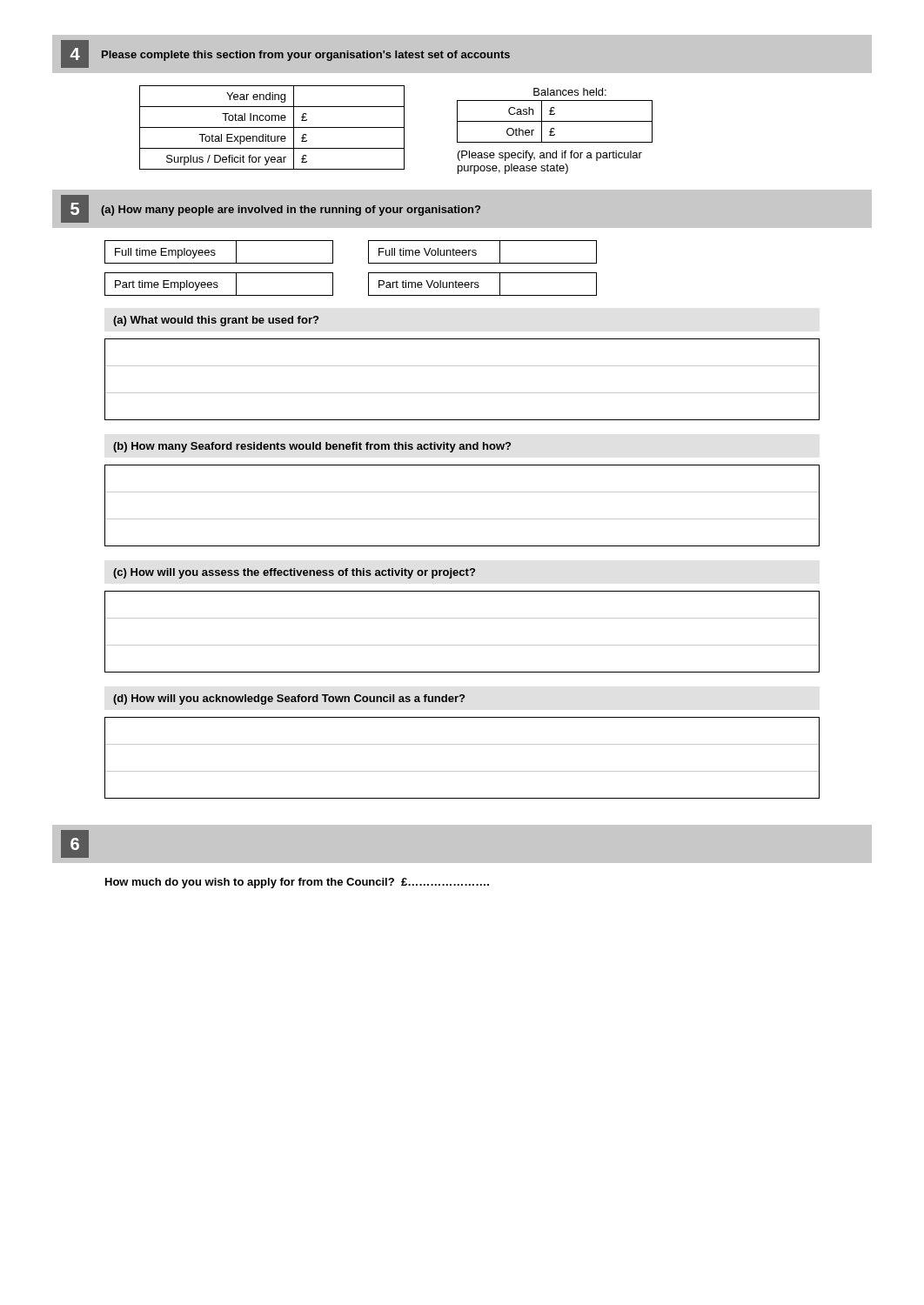Select the table that reads "Surplus / Deficit"

[272, 130]
